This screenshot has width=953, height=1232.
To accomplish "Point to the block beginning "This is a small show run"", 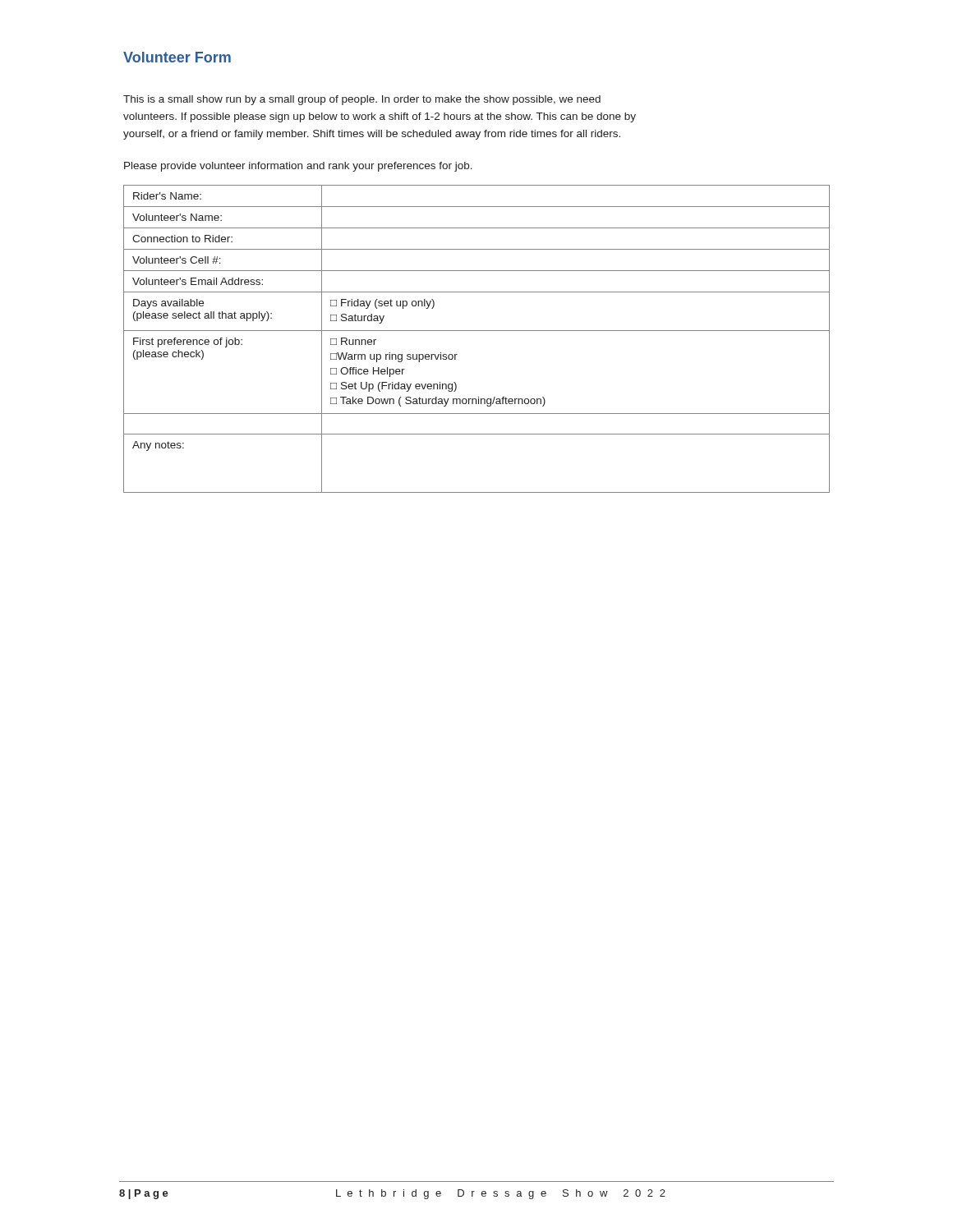I will point(380,116).
